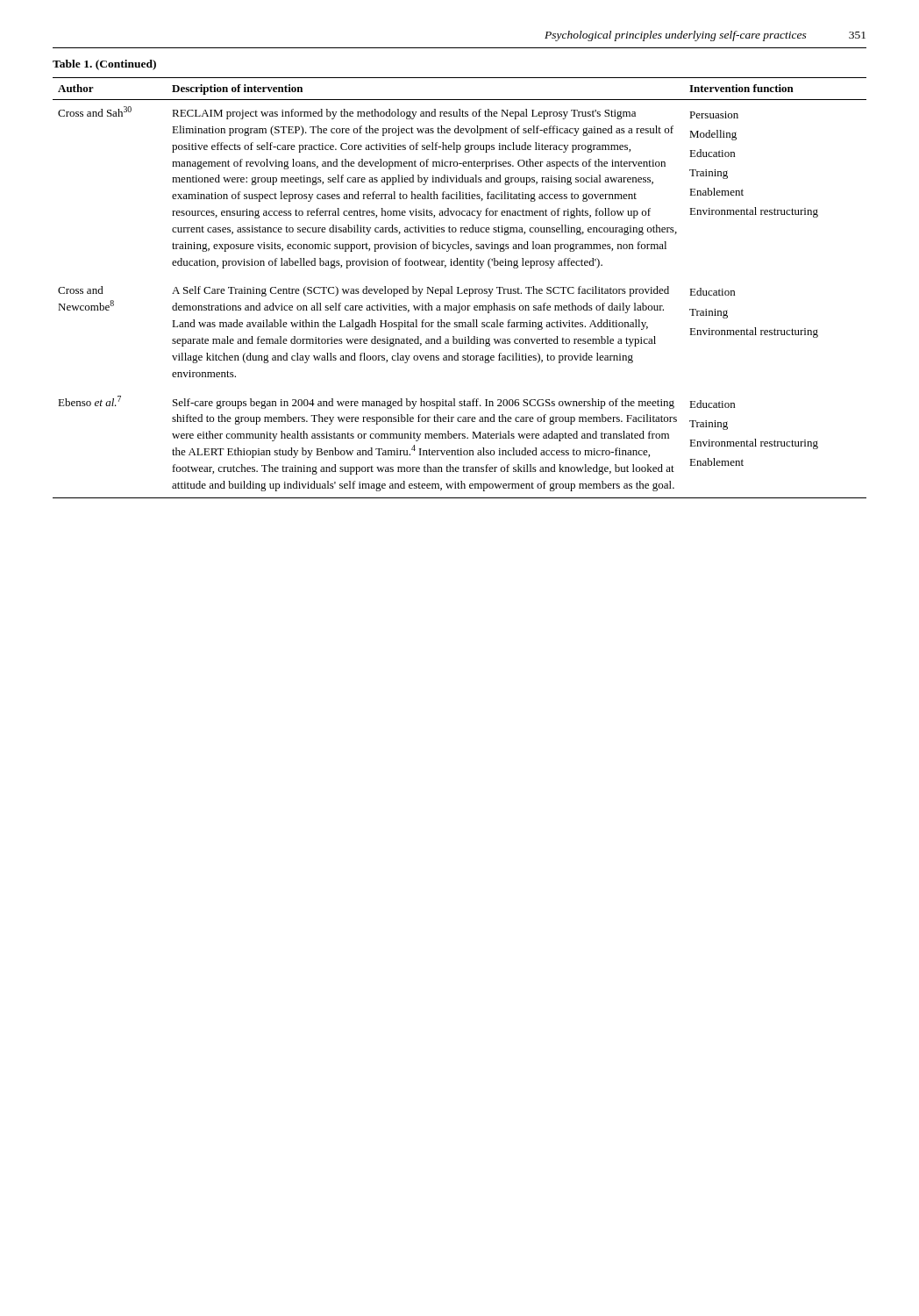Locate the text "Table 1. (Continued)"

[x=105, y=64]
